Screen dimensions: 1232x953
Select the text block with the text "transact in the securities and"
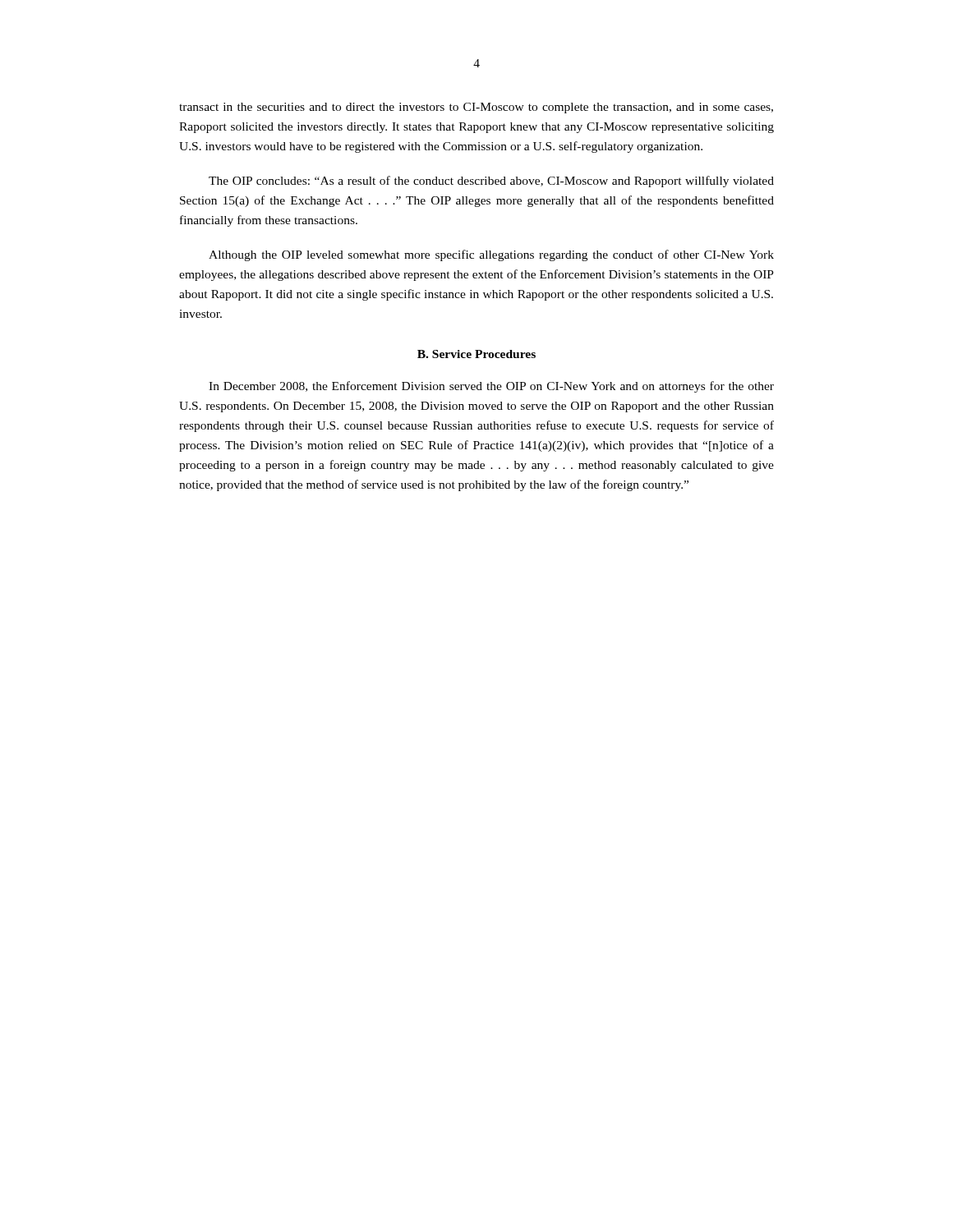476,127
